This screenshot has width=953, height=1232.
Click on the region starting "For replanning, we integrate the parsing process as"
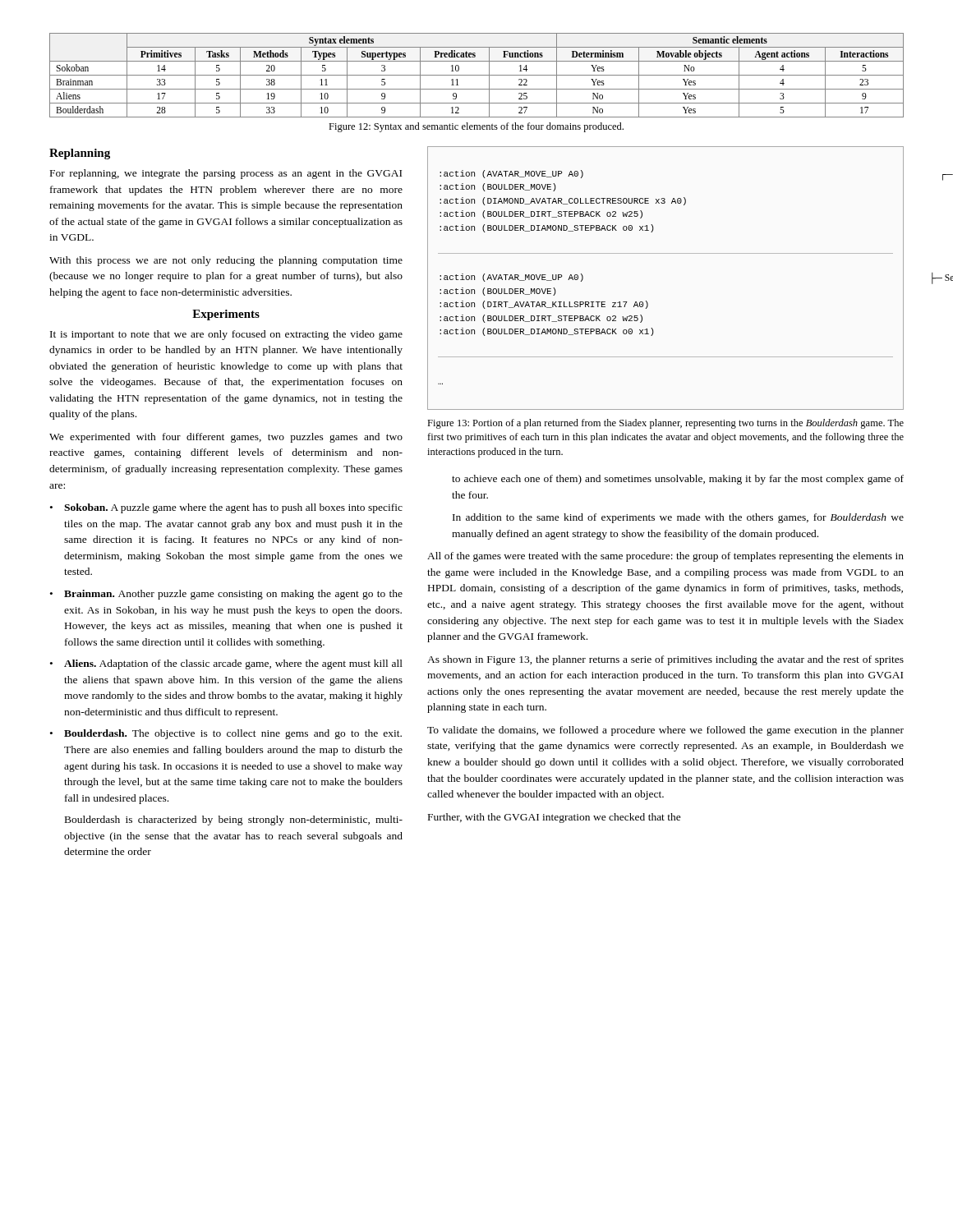(226, 205)
